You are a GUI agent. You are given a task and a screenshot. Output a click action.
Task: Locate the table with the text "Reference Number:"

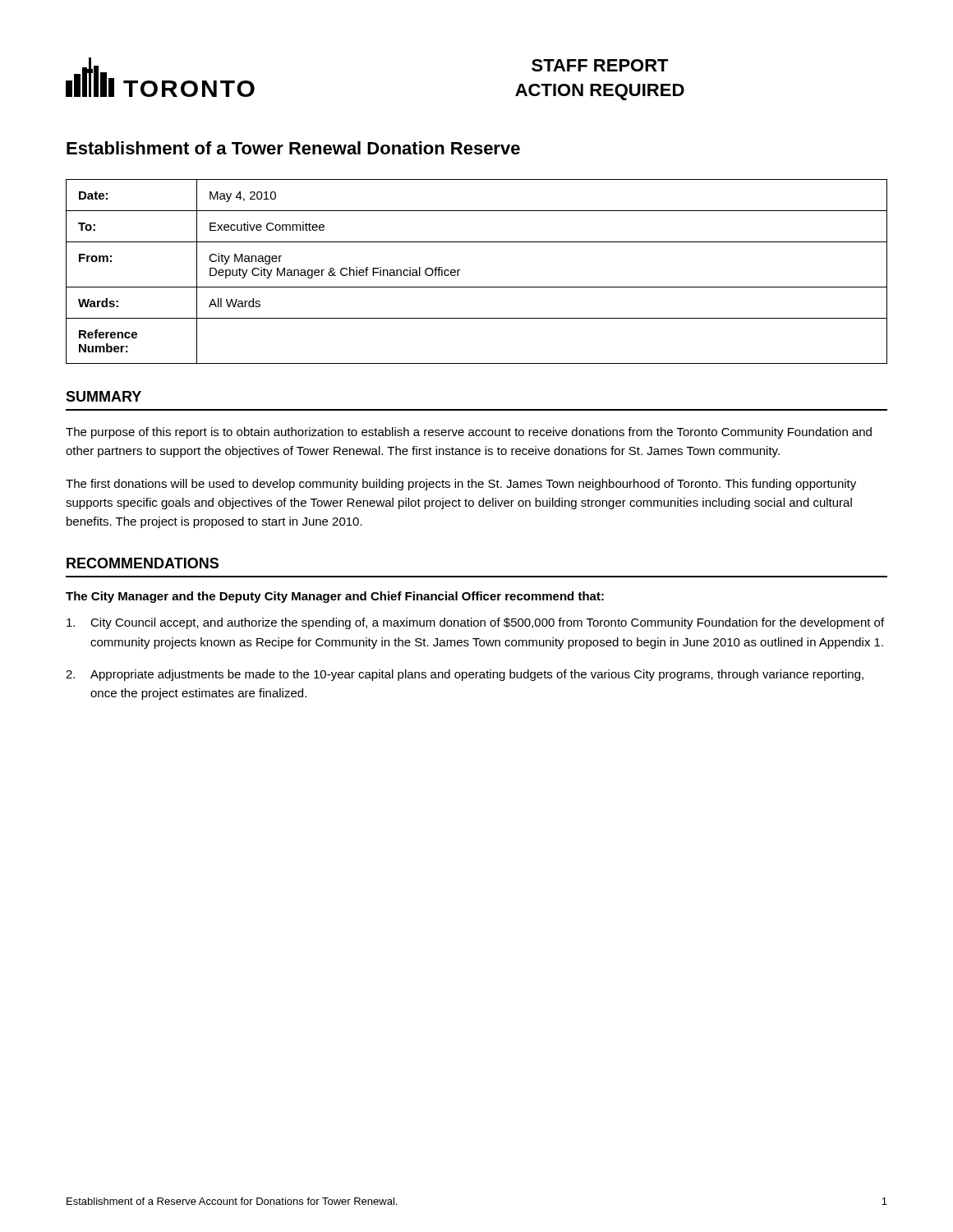point(476,271)
